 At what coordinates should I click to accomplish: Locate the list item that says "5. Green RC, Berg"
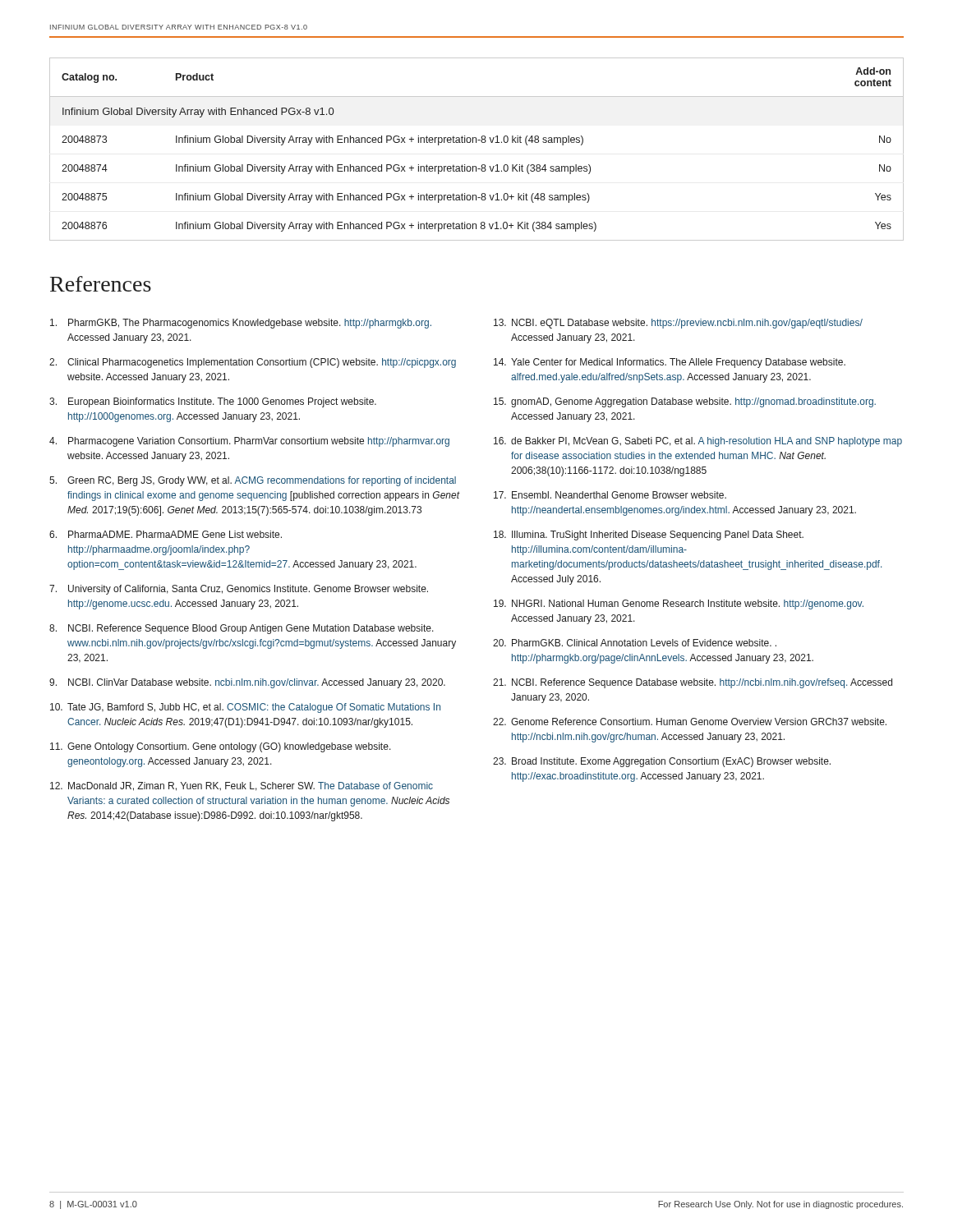pos(255,495)
